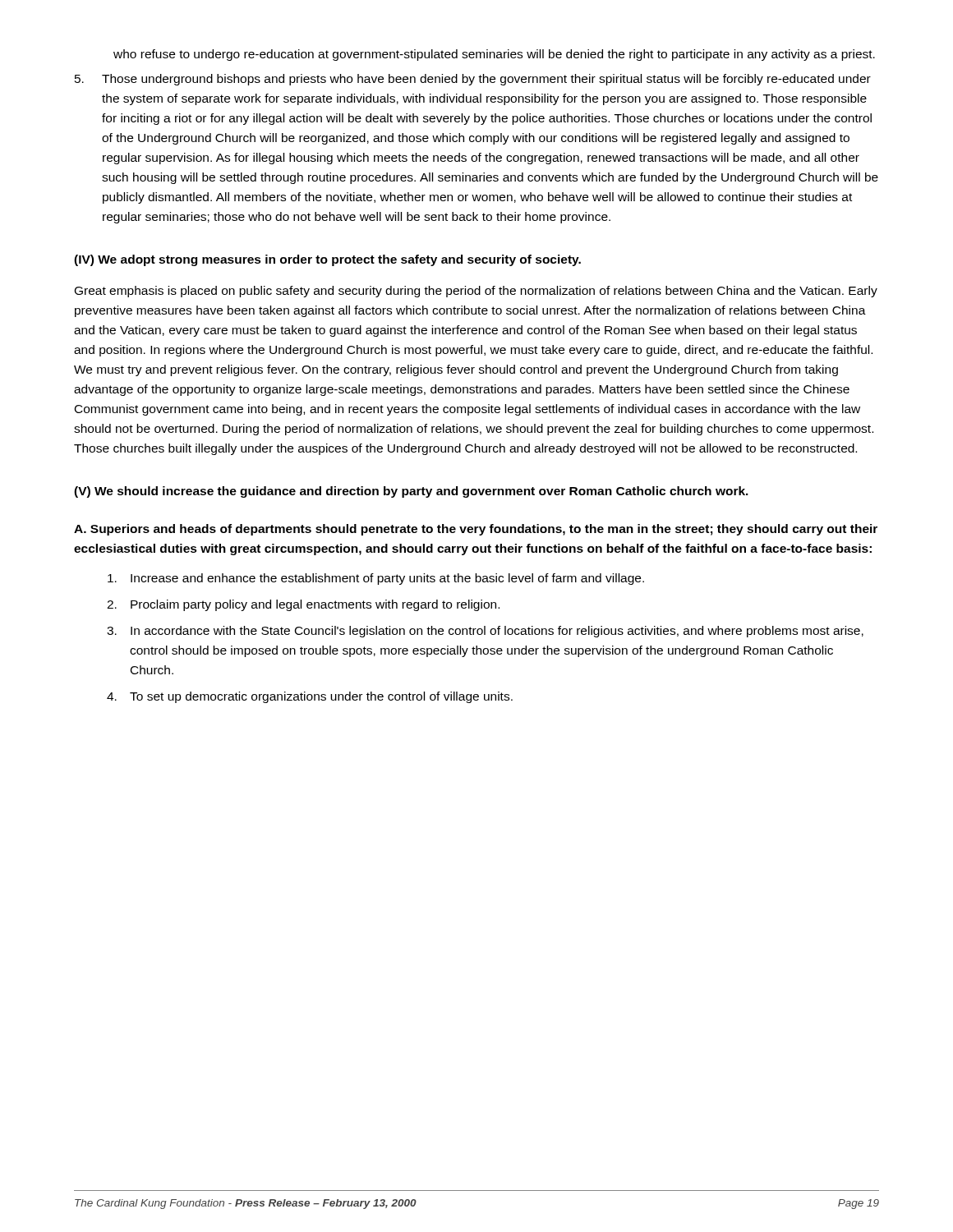
Task: Find the list item that reads "5. Those underground bishops and priests who have"
Action: coord(476,148)
